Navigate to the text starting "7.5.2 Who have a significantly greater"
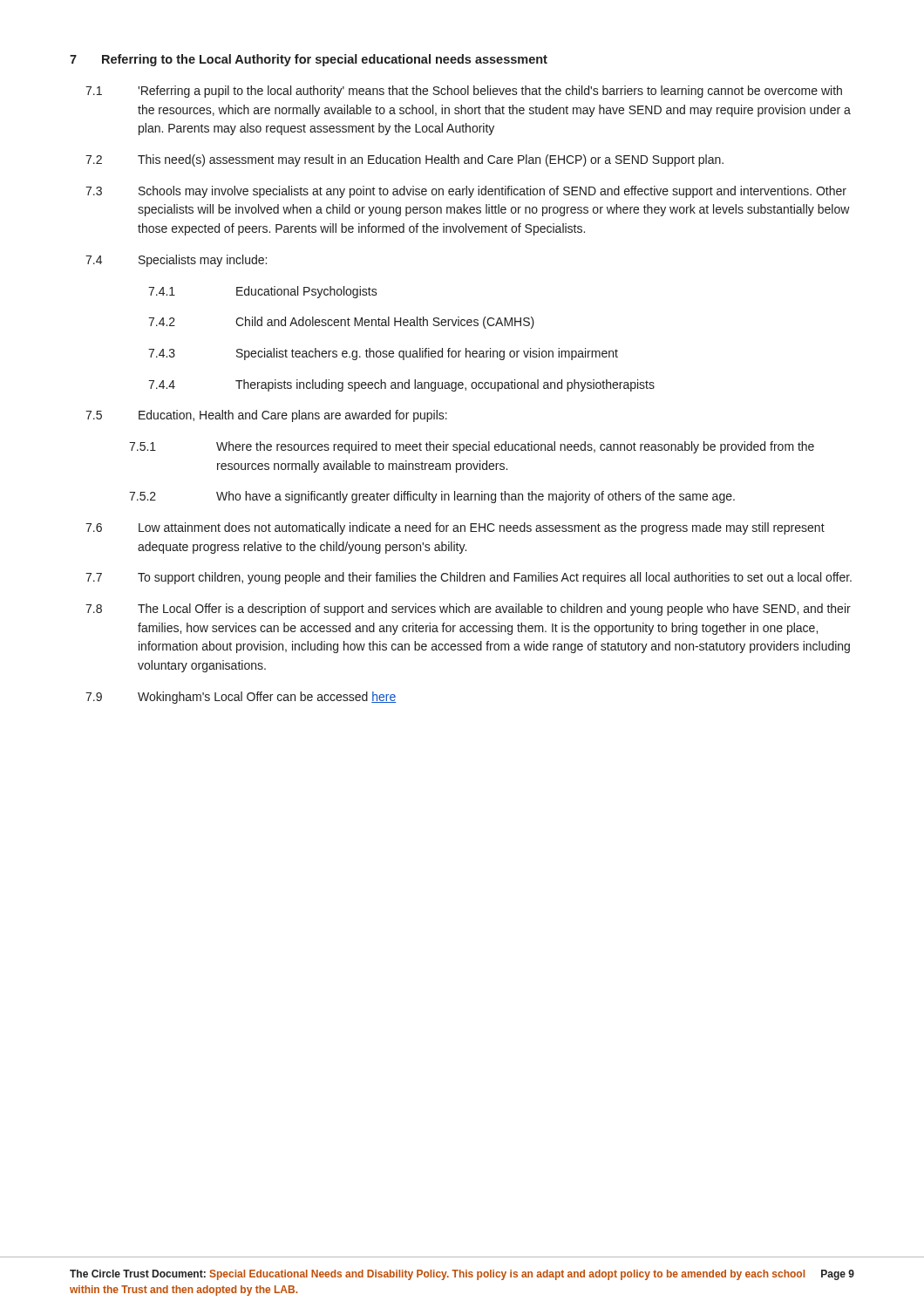 462,497
